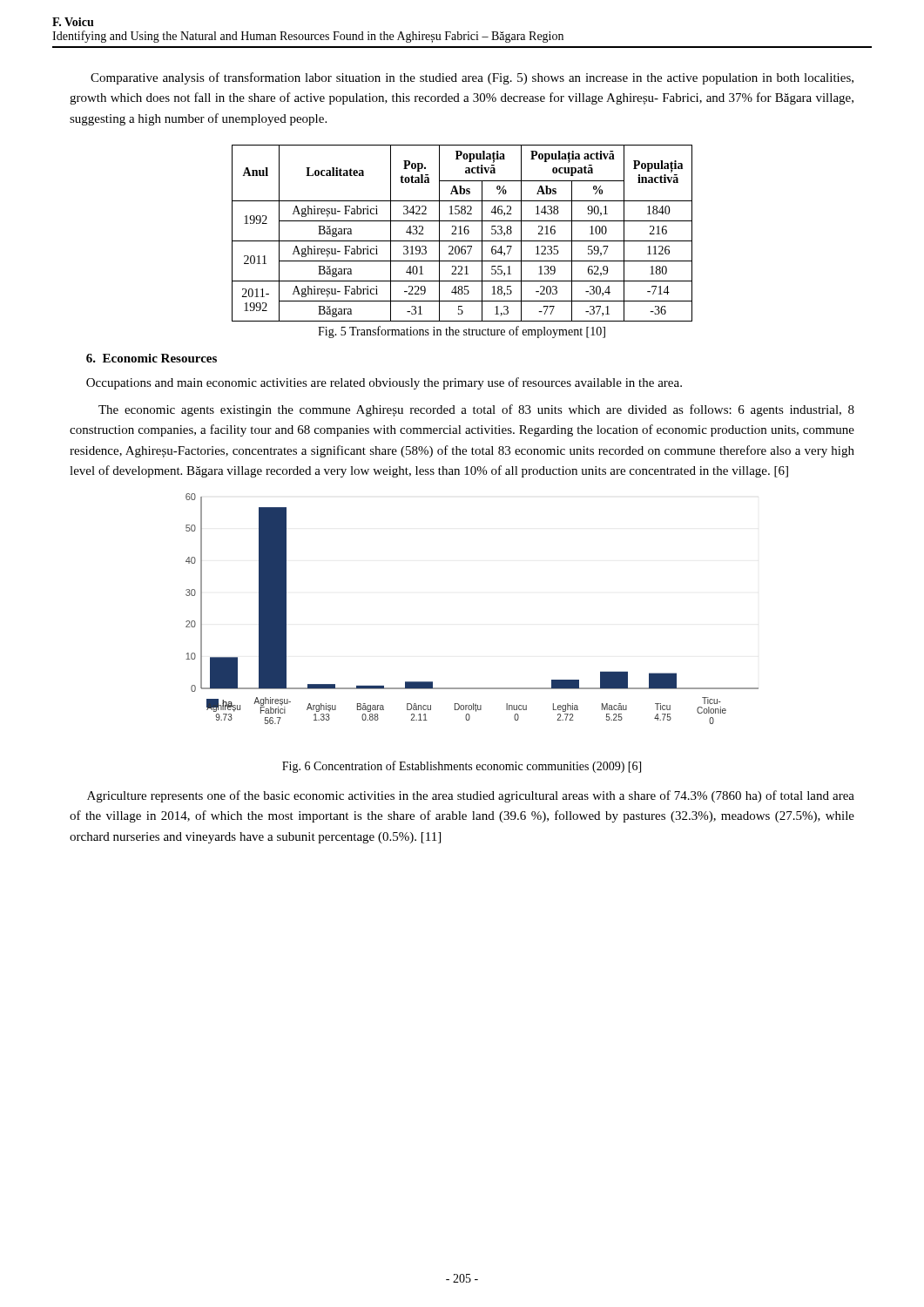Click on the text block starting "Fig. 5 Transformations in the"
Viewport: 924px width, 1307px height.
pos(462,331)
